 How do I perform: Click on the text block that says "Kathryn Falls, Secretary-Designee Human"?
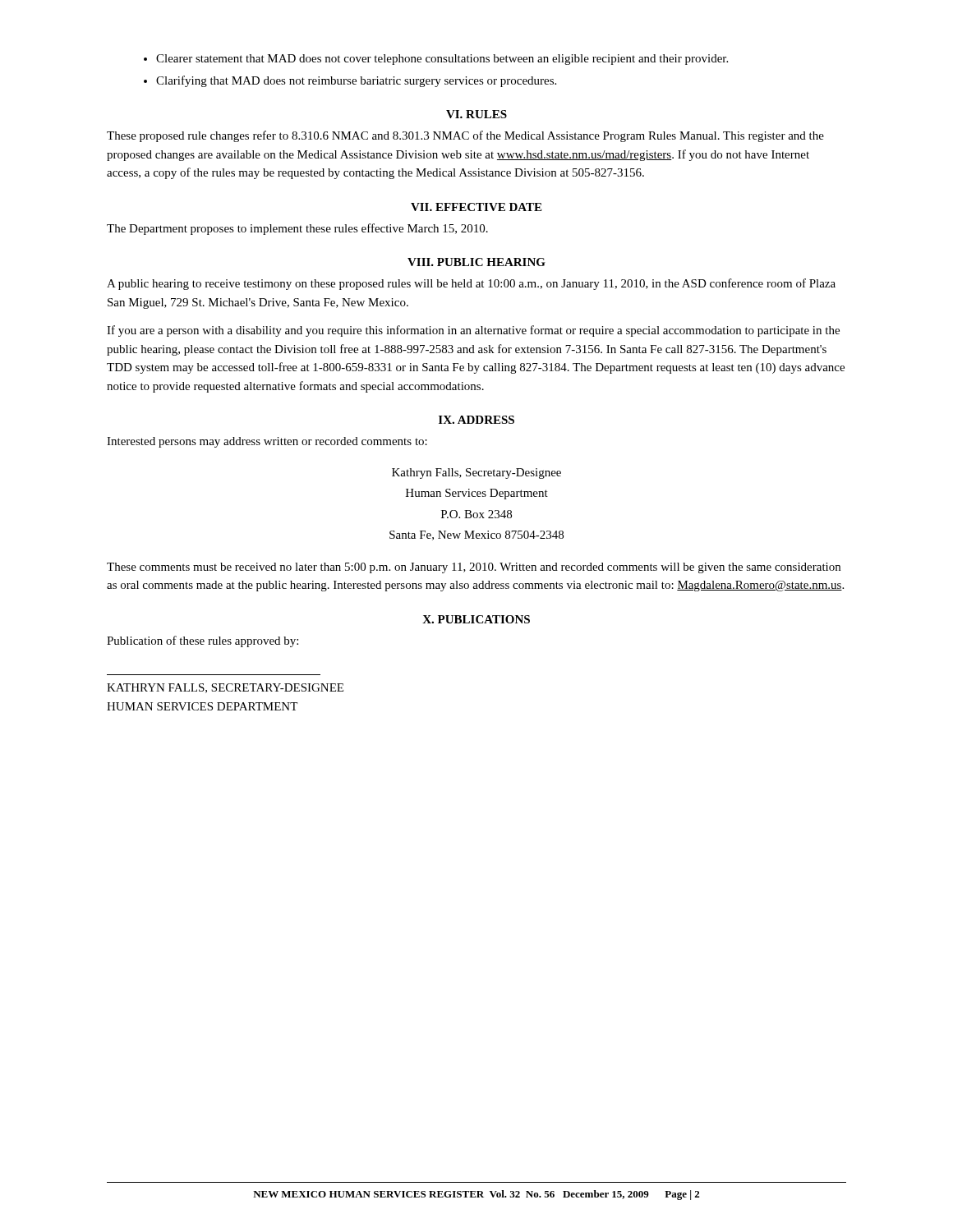point(476,503)
